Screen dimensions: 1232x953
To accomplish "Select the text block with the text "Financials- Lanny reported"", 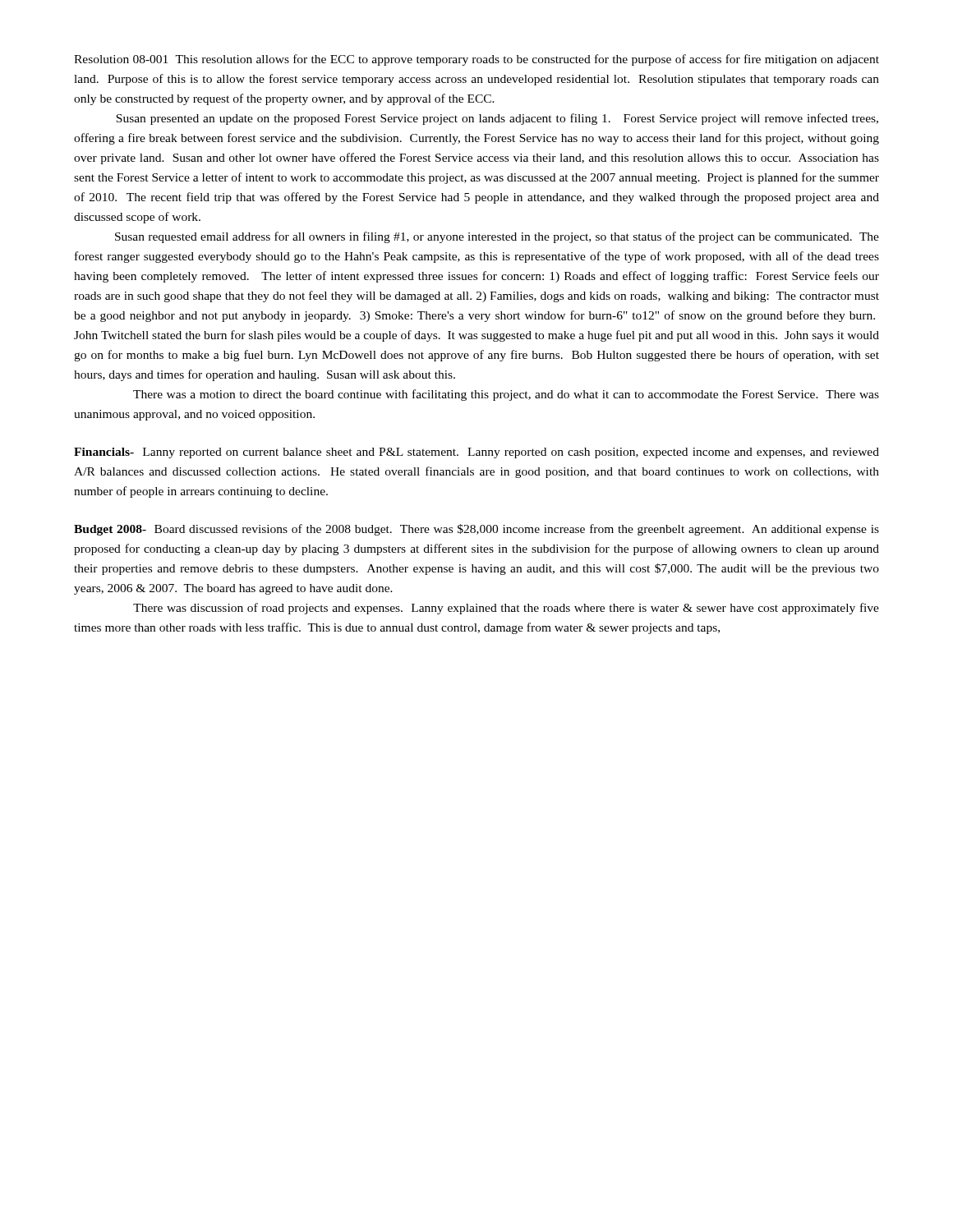I will 476,472.
